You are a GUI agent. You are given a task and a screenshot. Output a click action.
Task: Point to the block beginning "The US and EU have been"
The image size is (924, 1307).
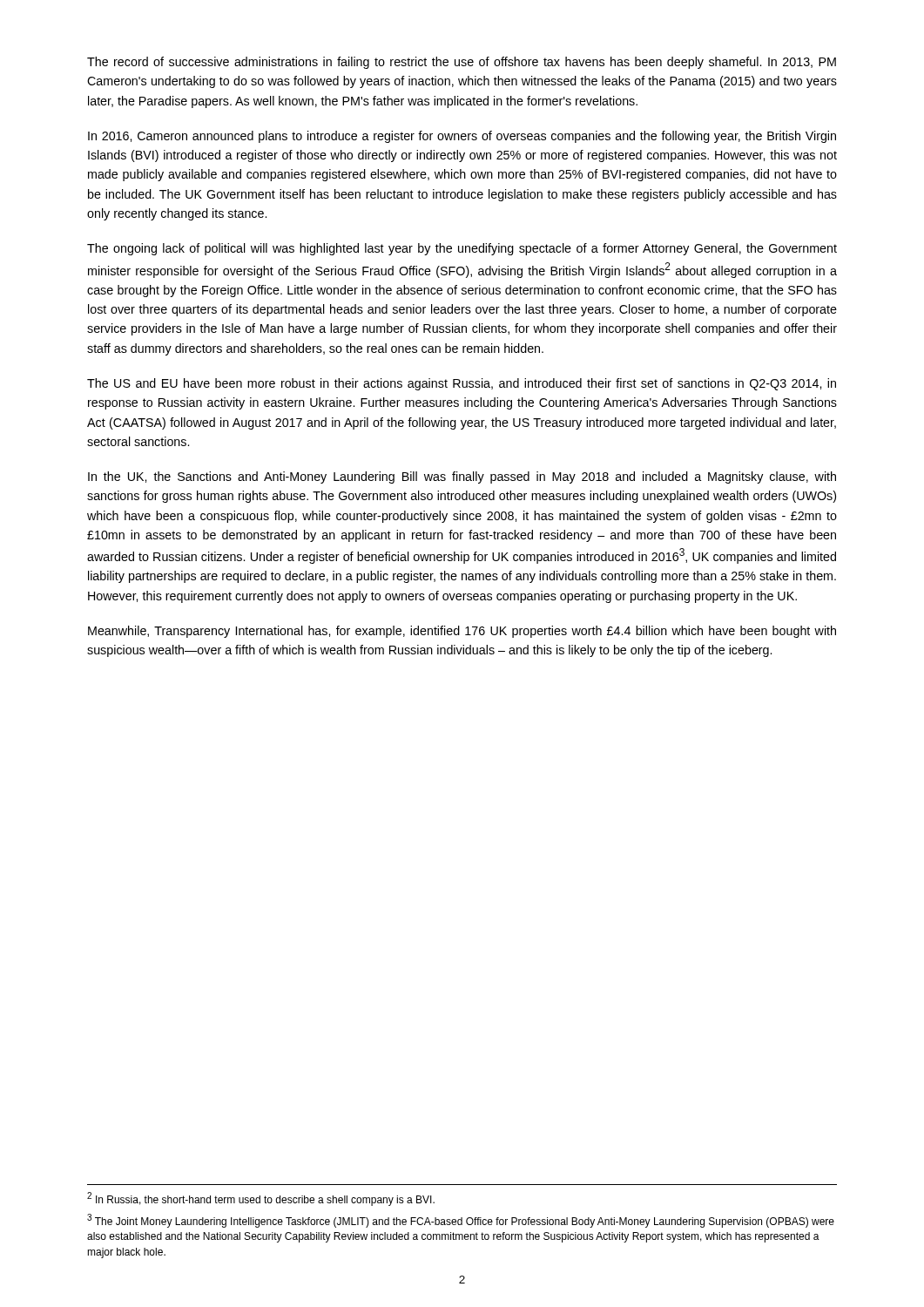click(462, 412)
